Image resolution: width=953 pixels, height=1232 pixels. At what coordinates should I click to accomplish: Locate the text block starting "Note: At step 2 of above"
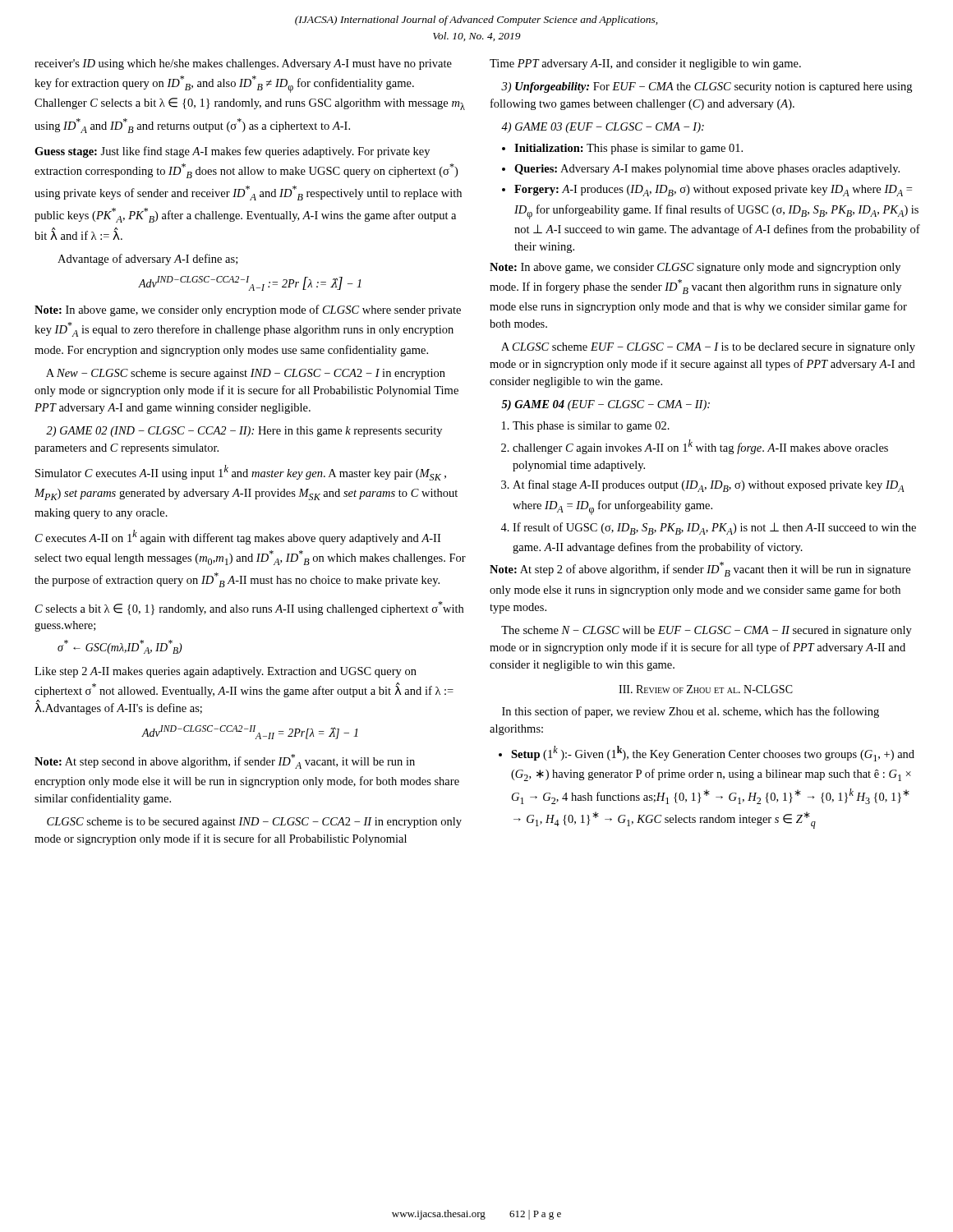click(700, 586)
